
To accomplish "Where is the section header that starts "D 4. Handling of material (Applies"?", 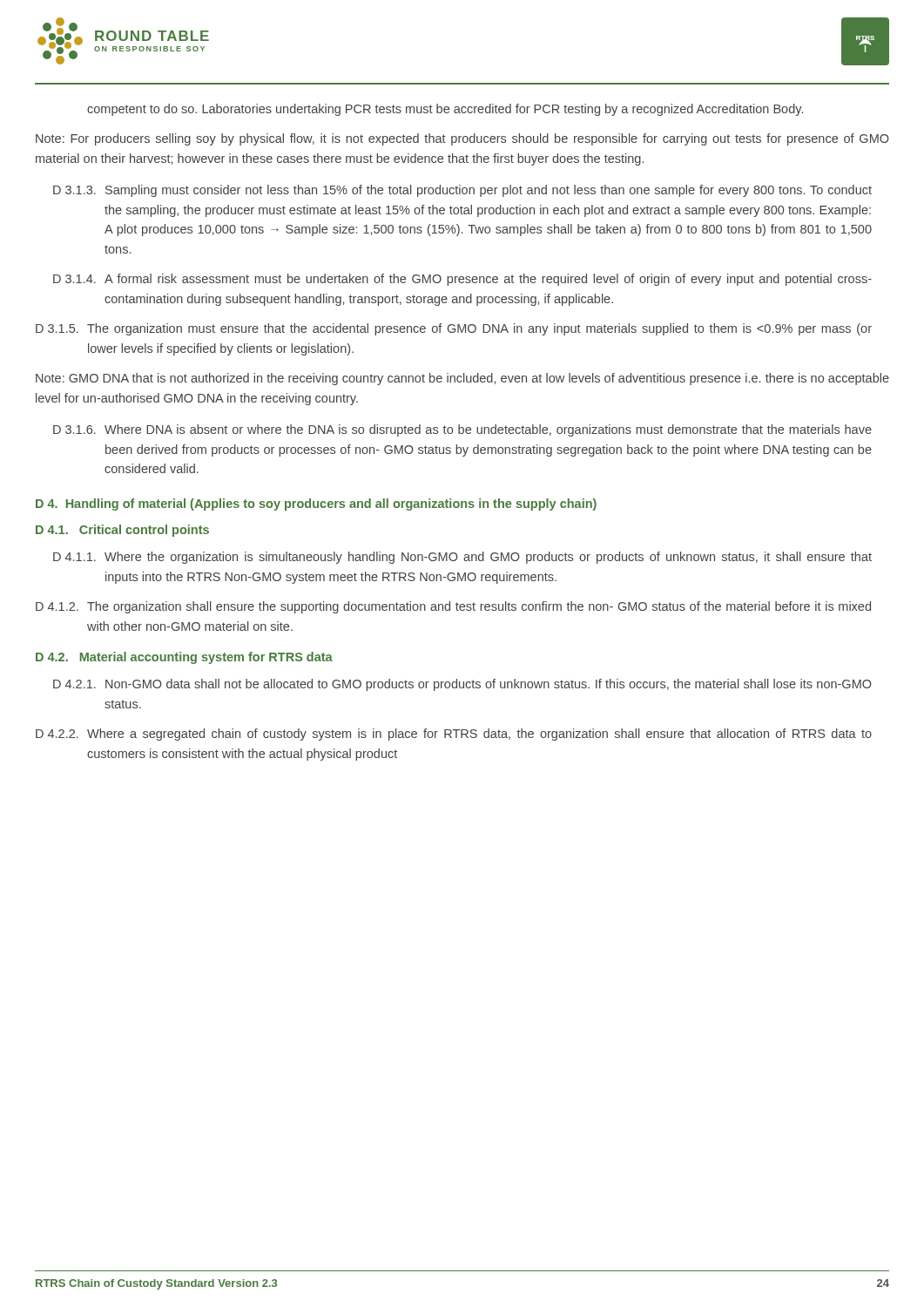I will [316, 503].
